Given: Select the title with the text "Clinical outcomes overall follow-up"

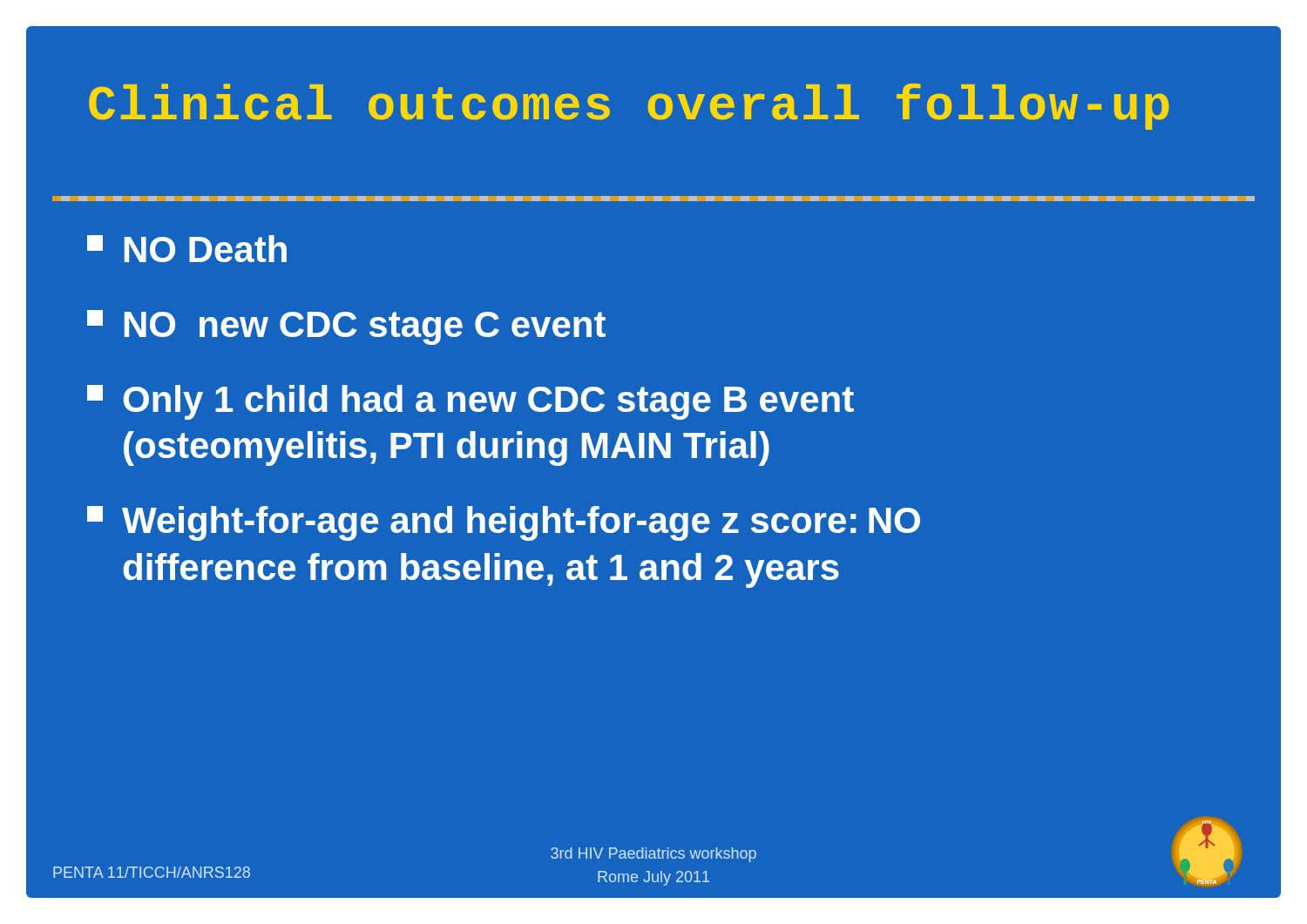Looking at the screenshot, I should click(x=630, y=106).
